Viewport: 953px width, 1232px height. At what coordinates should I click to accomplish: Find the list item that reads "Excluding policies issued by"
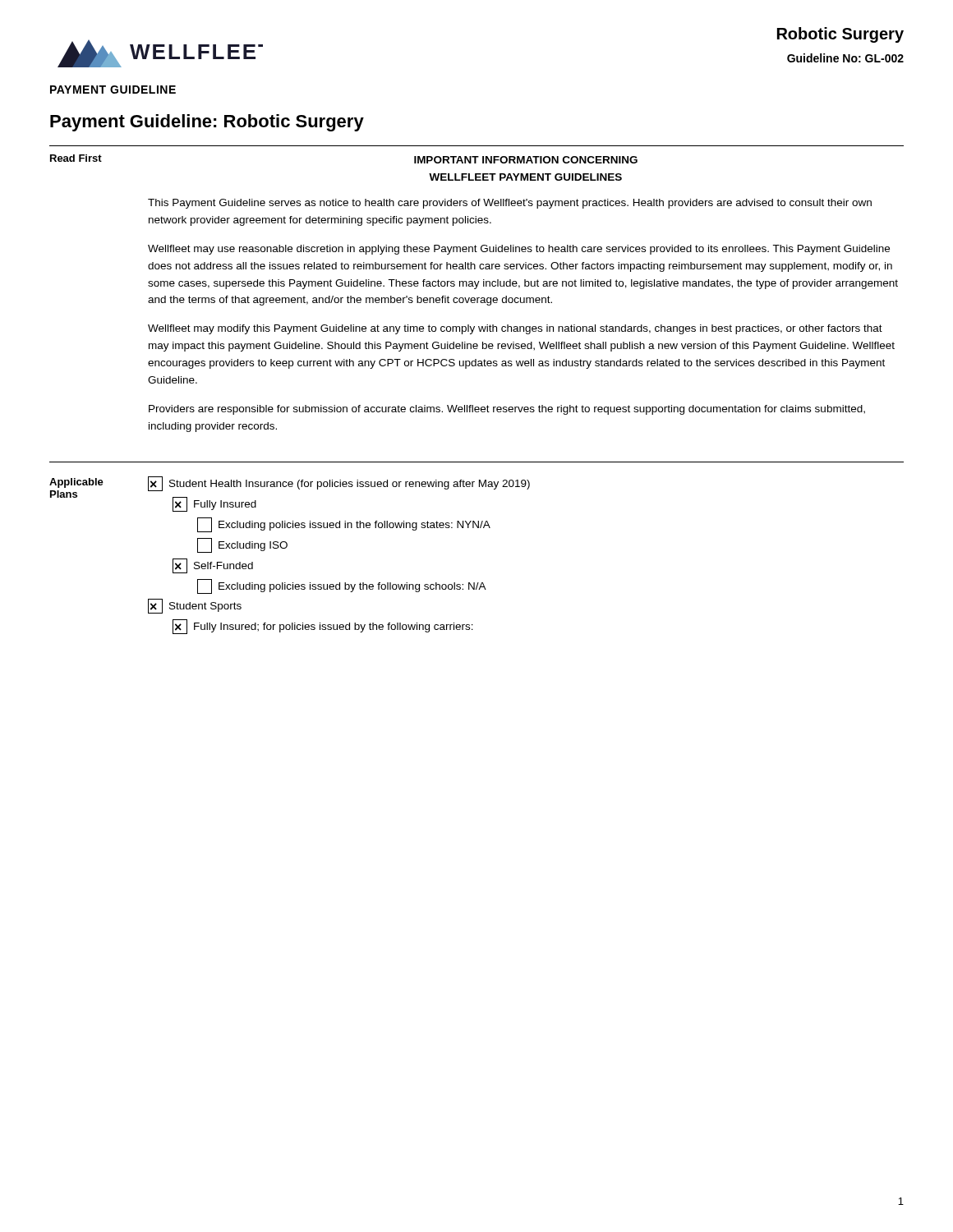[x=342, y=586]
